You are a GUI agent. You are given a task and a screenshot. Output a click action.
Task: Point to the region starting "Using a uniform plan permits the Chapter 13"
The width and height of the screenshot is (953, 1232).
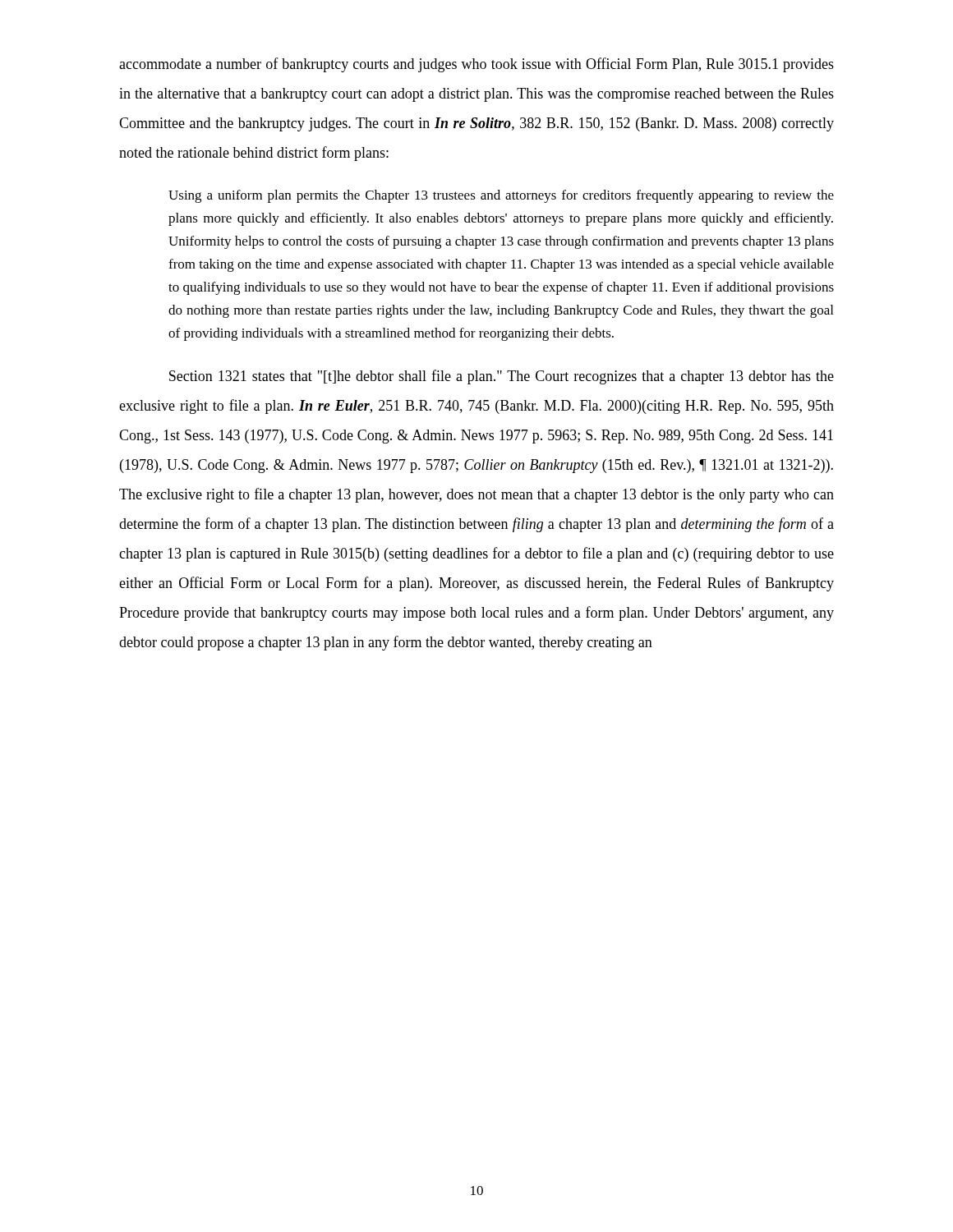[501, 264]
